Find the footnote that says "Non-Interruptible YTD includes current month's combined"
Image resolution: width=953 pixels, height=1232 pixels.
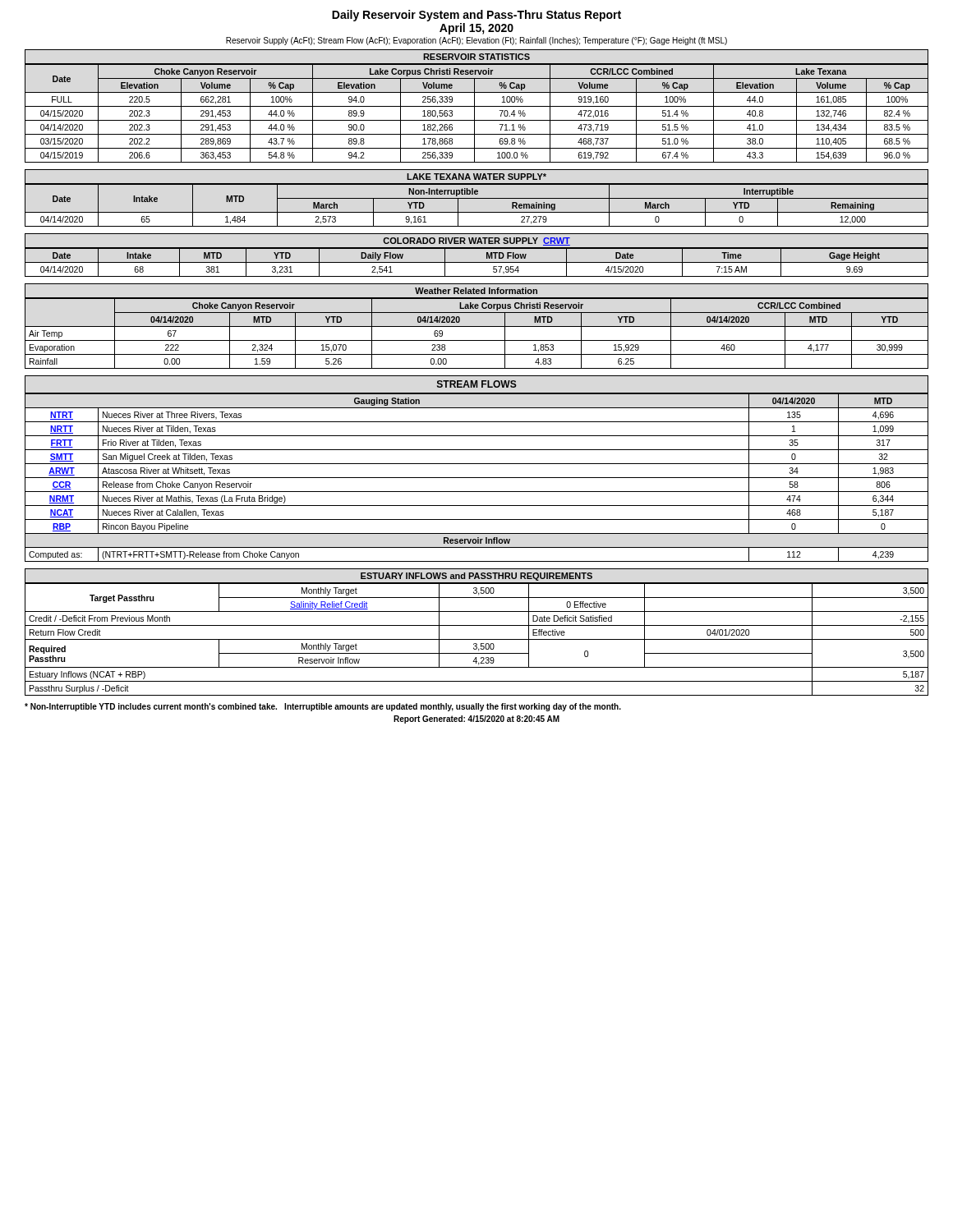click(323, 707)
